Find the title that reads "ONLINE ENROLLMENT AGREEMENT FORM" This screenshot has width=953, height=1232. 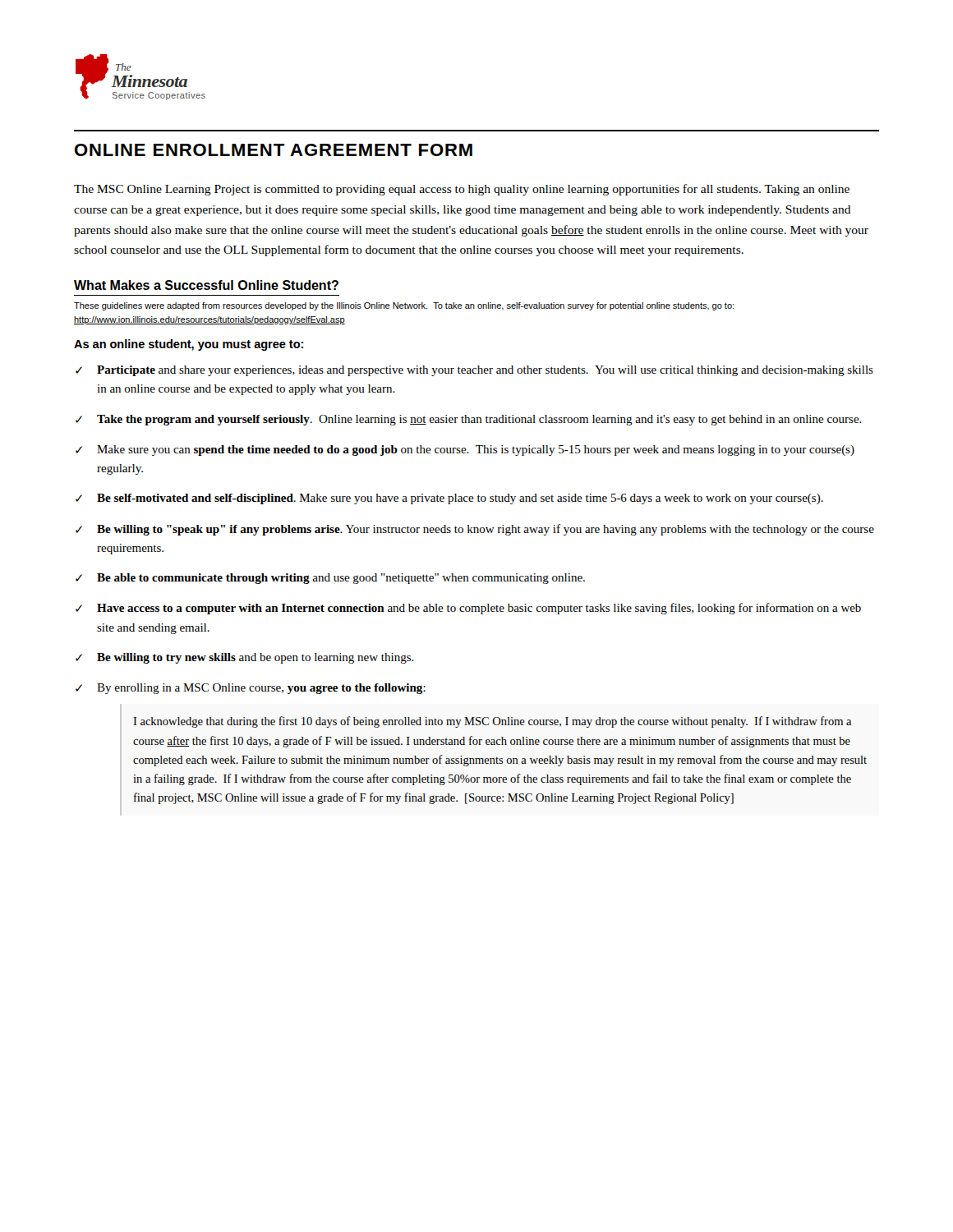click(x=274, y=150)
